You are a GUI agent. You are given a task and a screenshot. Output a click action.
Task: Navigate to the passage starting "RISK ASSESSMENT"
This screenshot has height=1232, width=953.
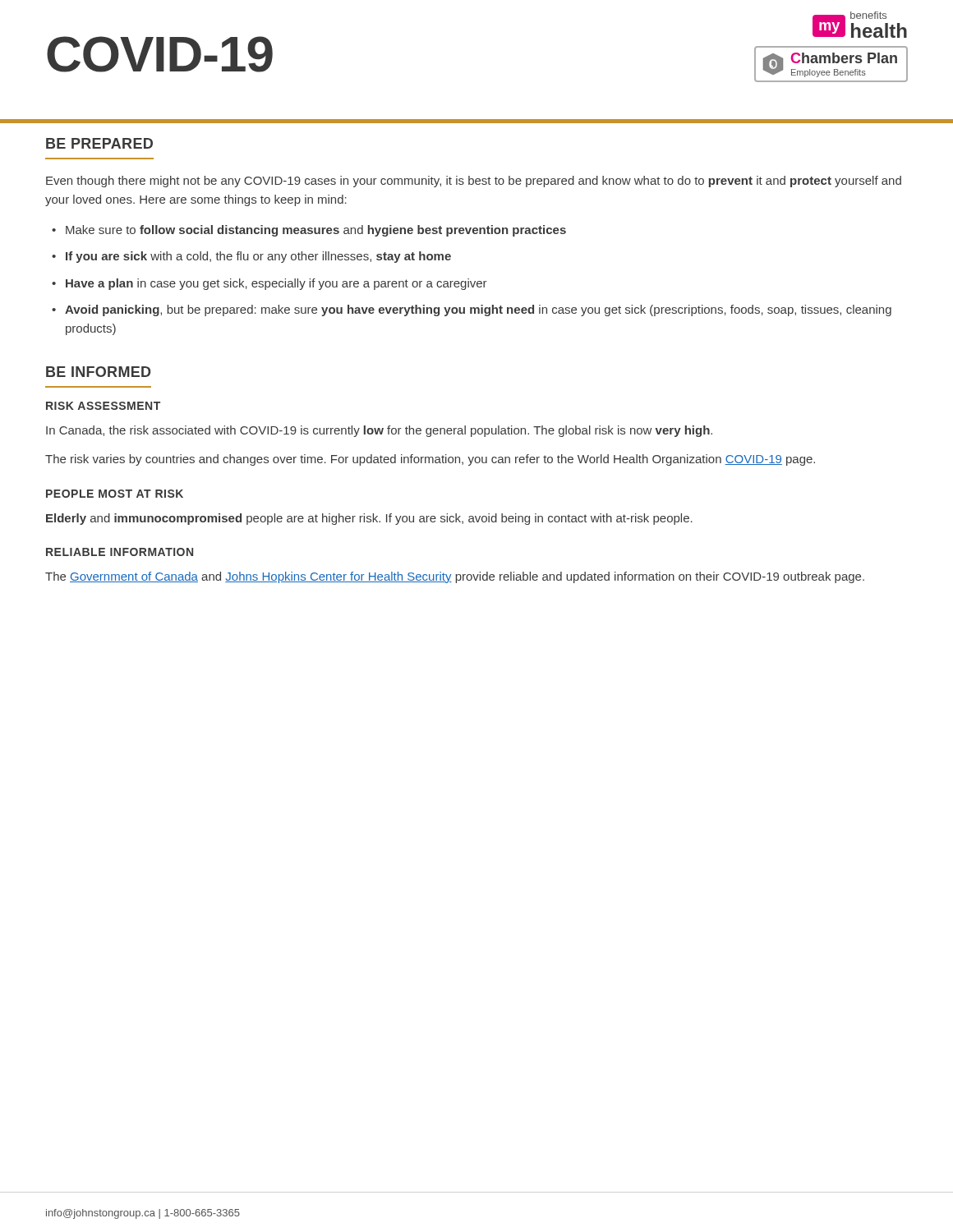[103, 406]
